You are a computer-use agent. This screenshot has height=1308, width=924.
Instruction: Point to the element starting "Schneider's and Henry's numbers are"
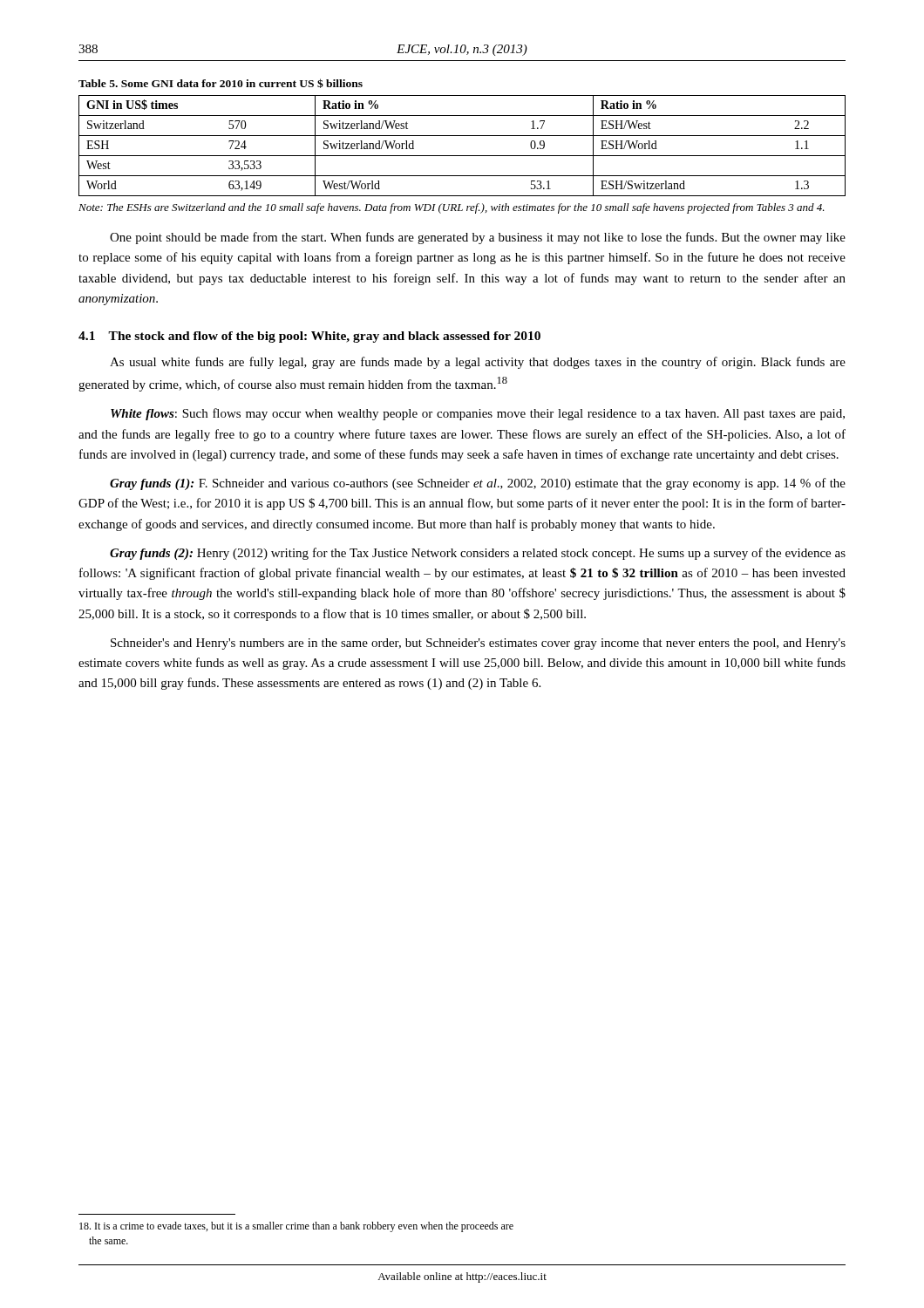(x=462, y=663)
